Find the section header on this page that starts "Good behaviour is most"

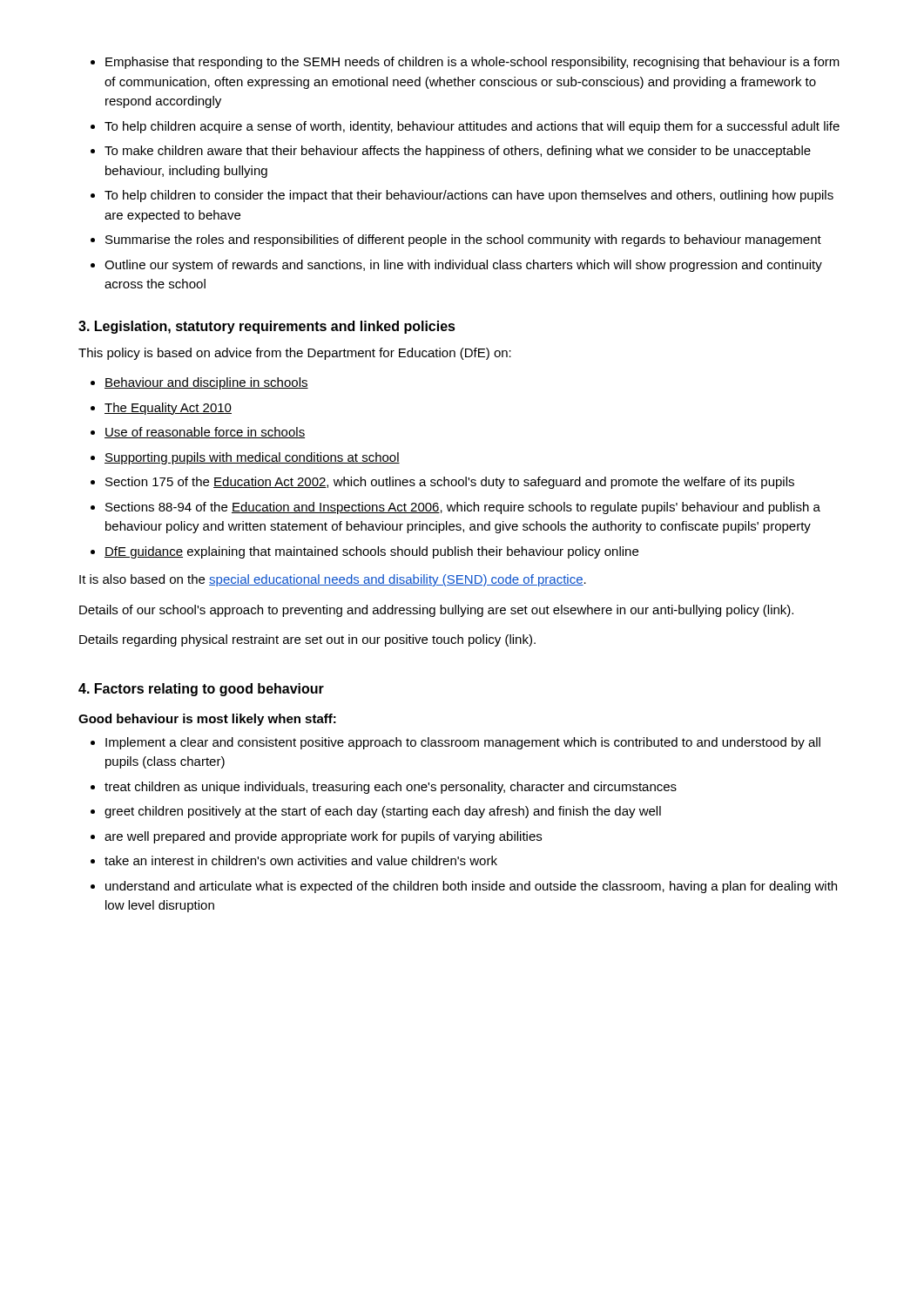coord(208,718)
